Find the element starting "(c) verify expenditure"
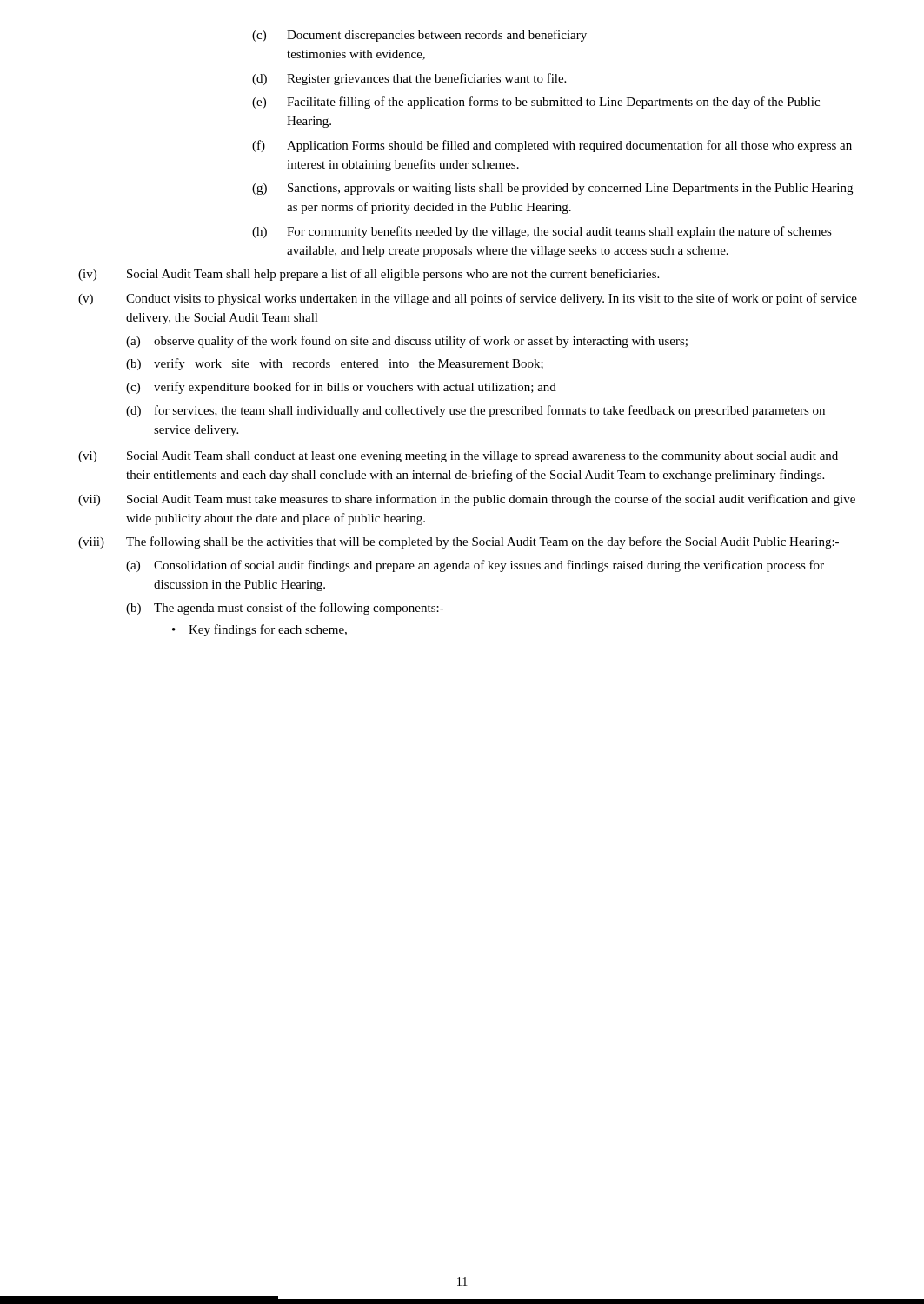The image size is (924, 1304). click(495, 388)
